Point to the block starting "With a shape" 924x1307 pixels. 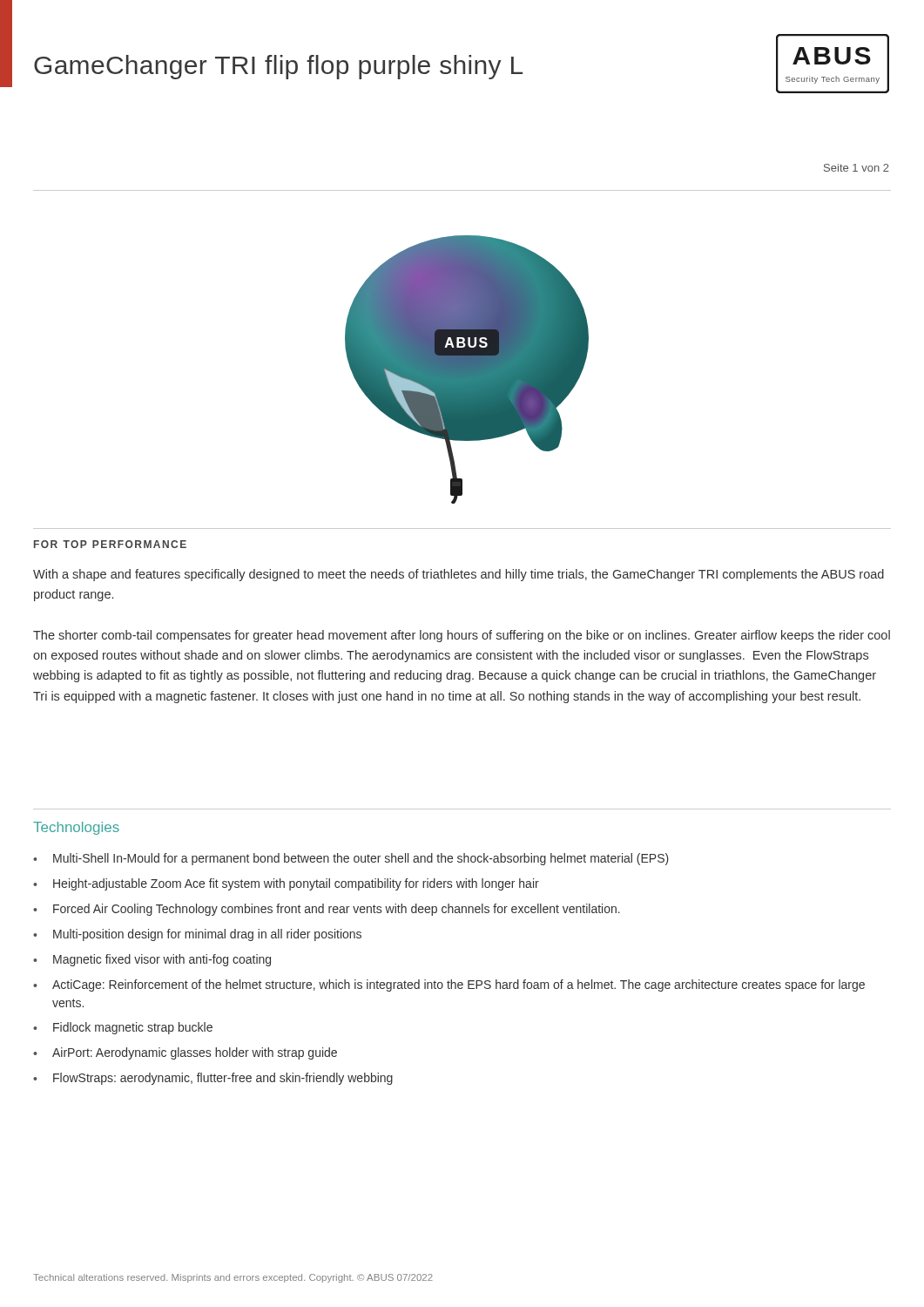pyautogui.click(x=459, y=584)
